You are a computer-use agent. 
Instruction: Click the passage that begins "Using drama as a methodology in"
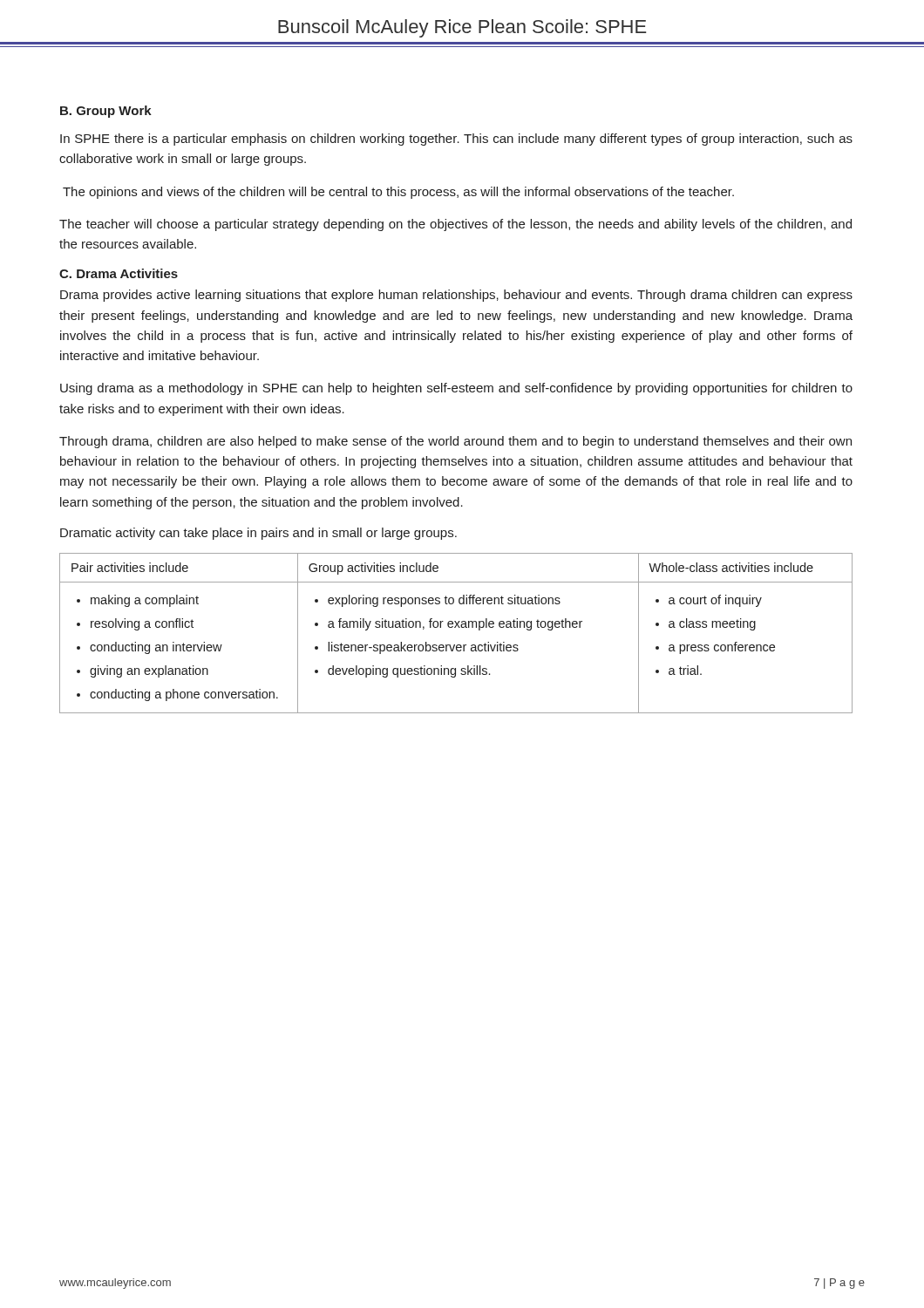(456, 398)
